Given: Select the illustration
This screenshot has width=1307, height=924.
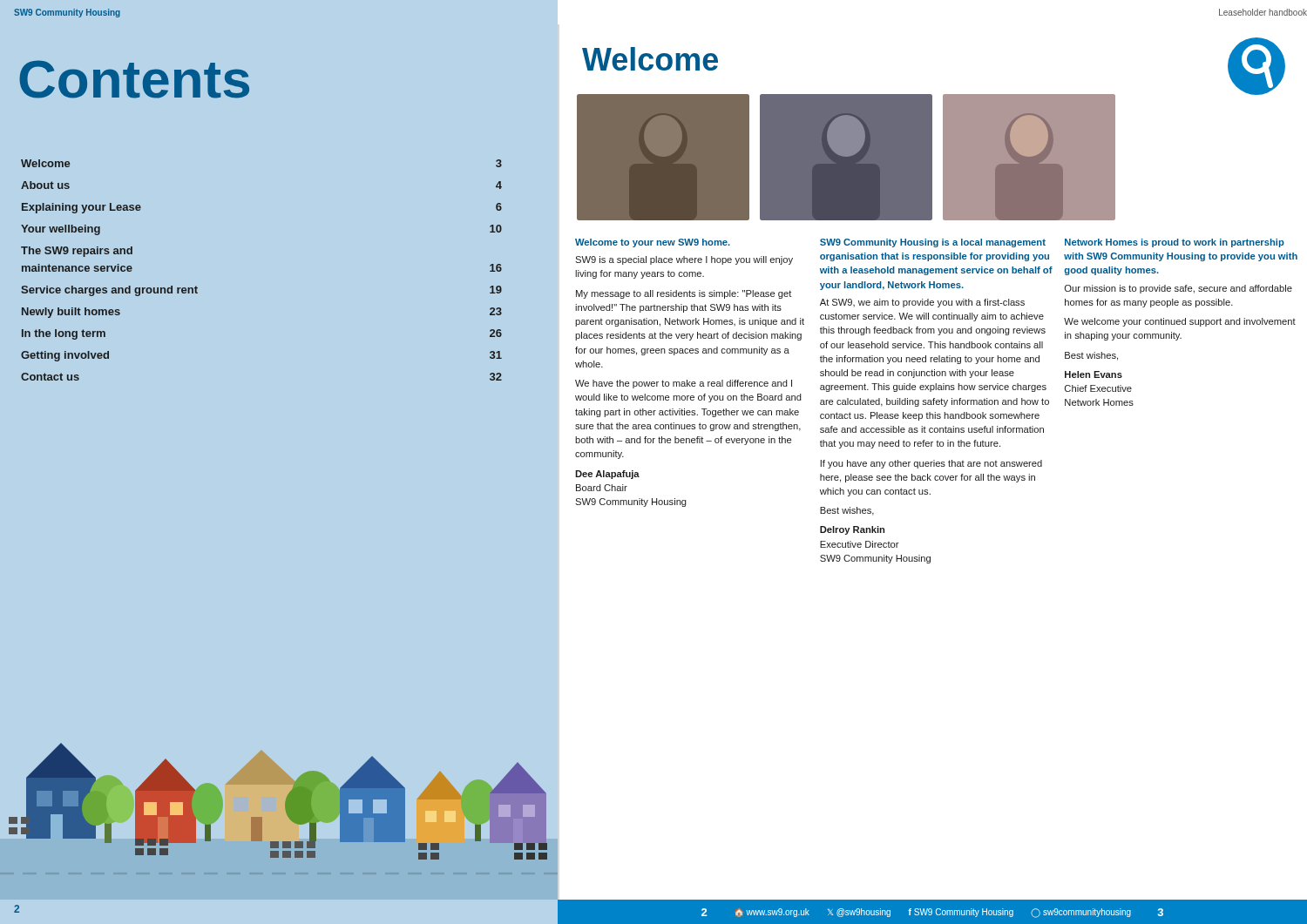Looking at the screenshot, I should (279, 778).
